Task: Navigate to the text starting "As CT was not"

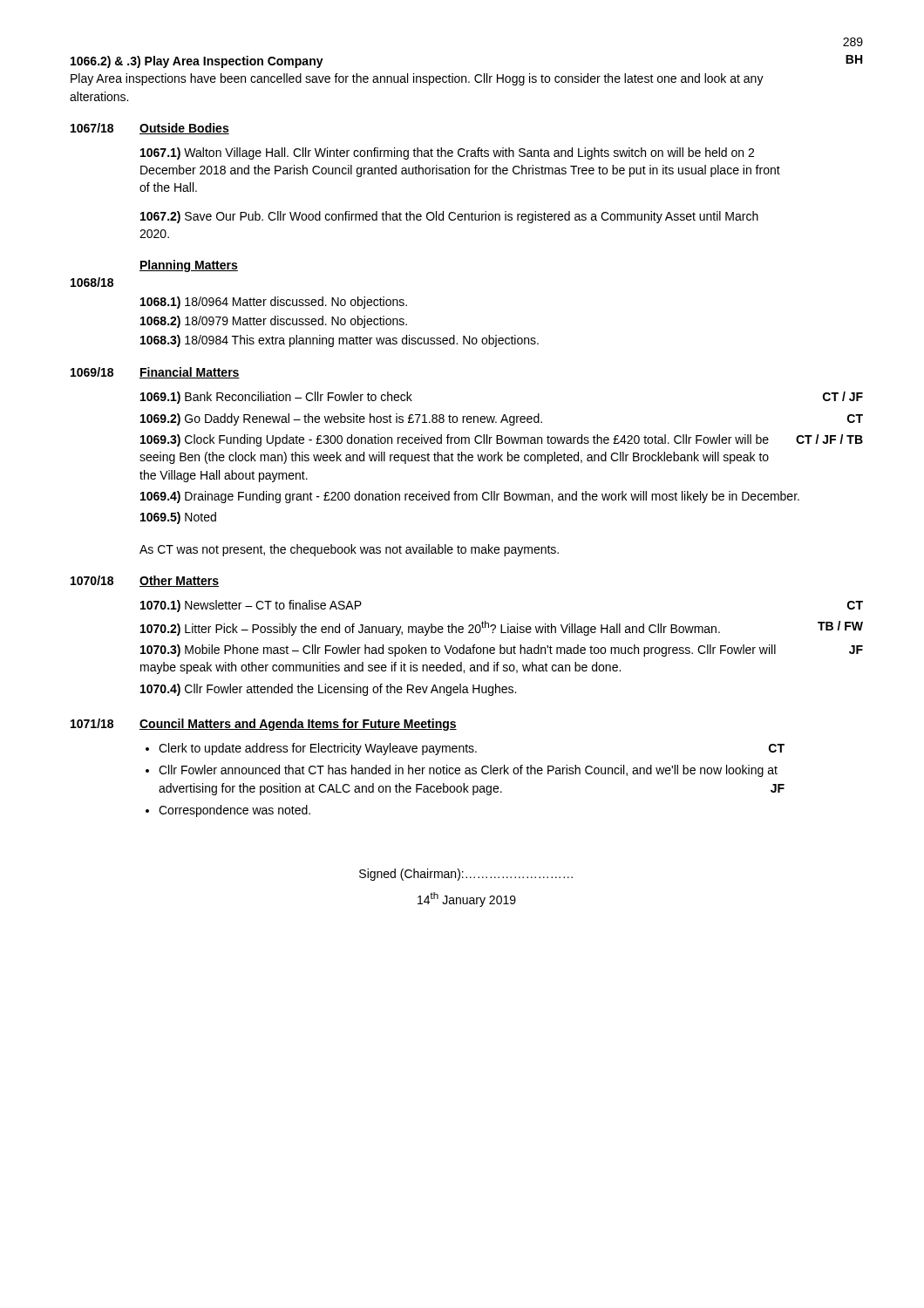Action: pyautogui.click(x=466, y=549)
